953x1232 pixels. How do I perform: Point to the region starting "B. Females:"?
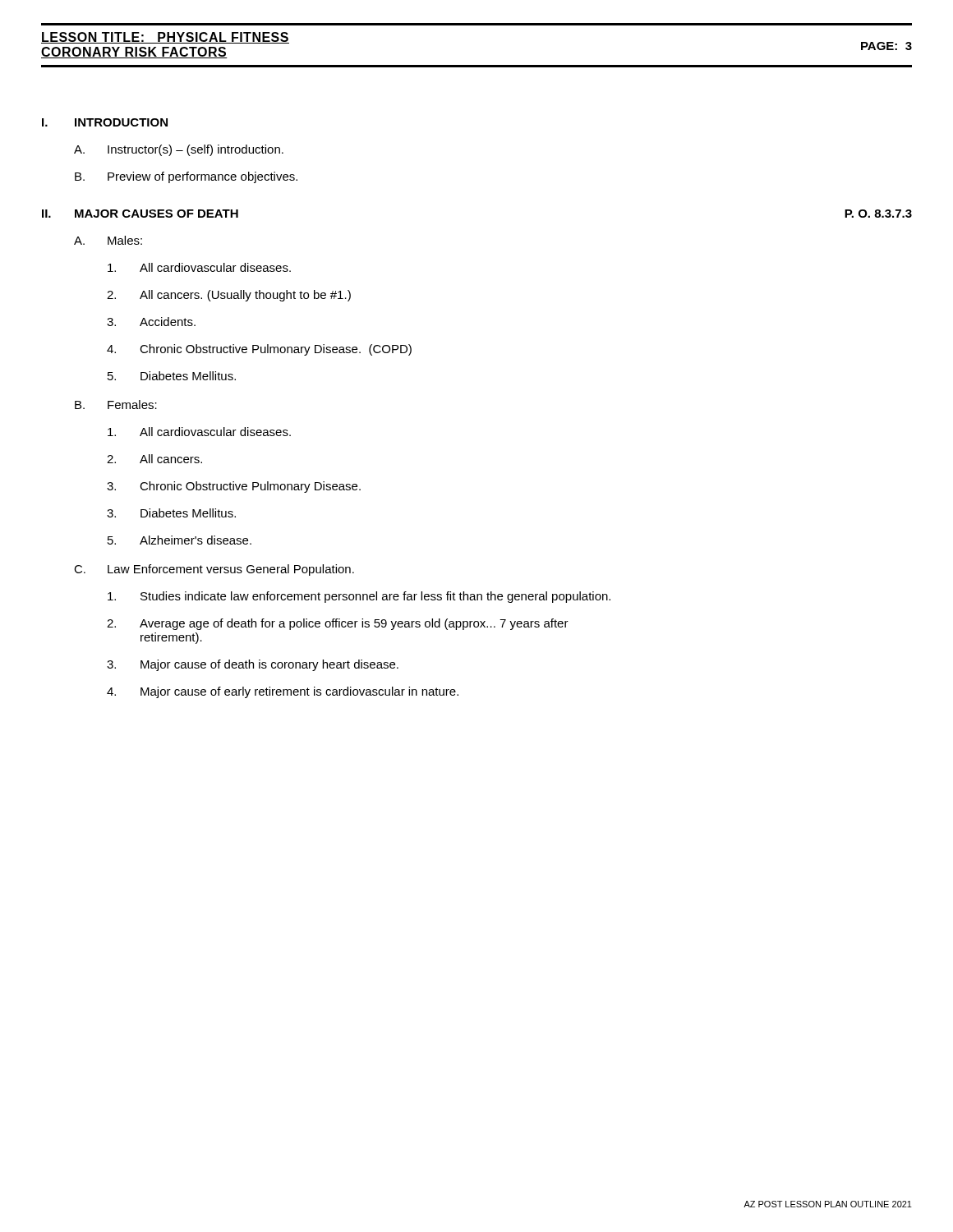click(x=116, y=405)
